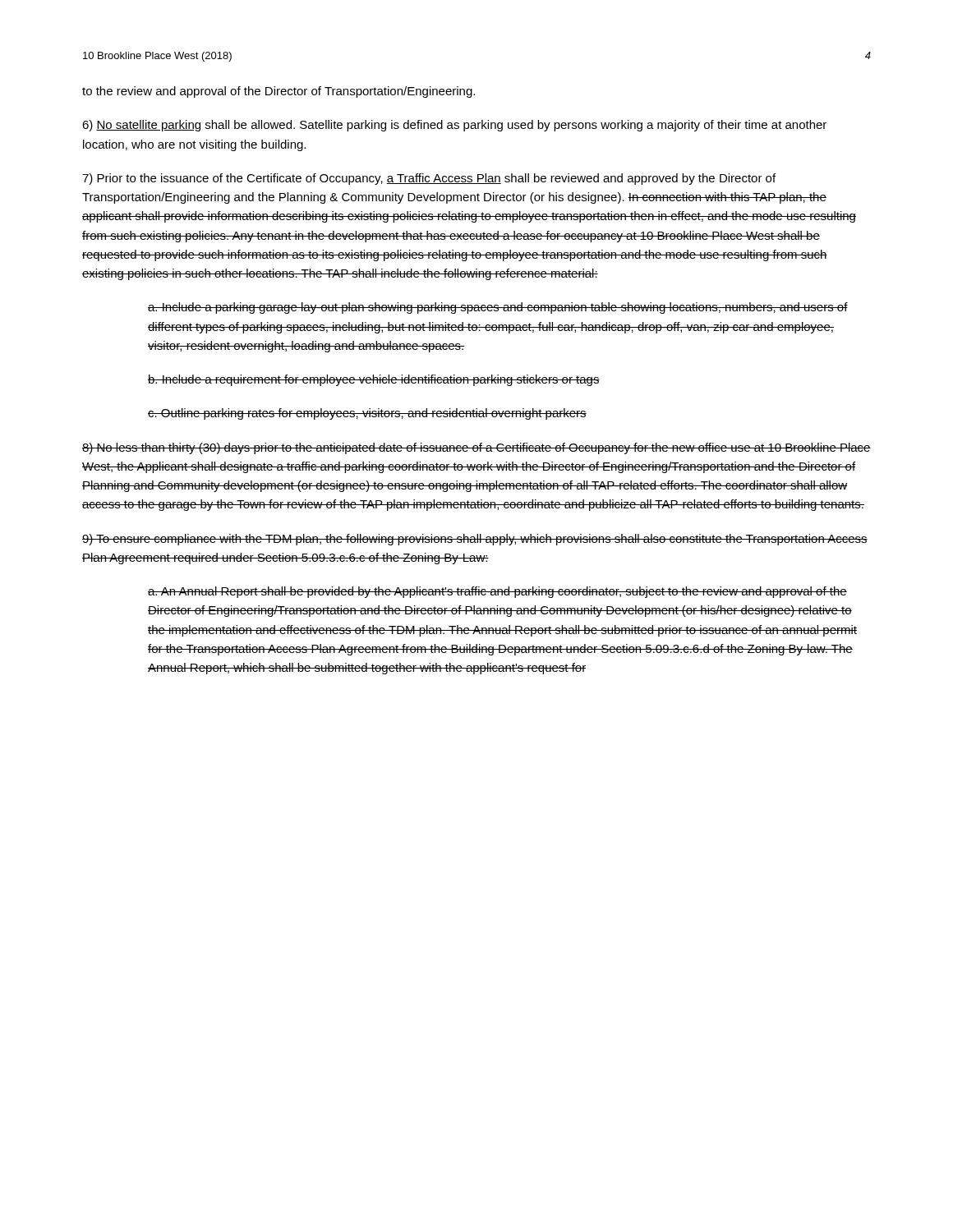Click on the block starting "b. Include a"

pos(374,379)
